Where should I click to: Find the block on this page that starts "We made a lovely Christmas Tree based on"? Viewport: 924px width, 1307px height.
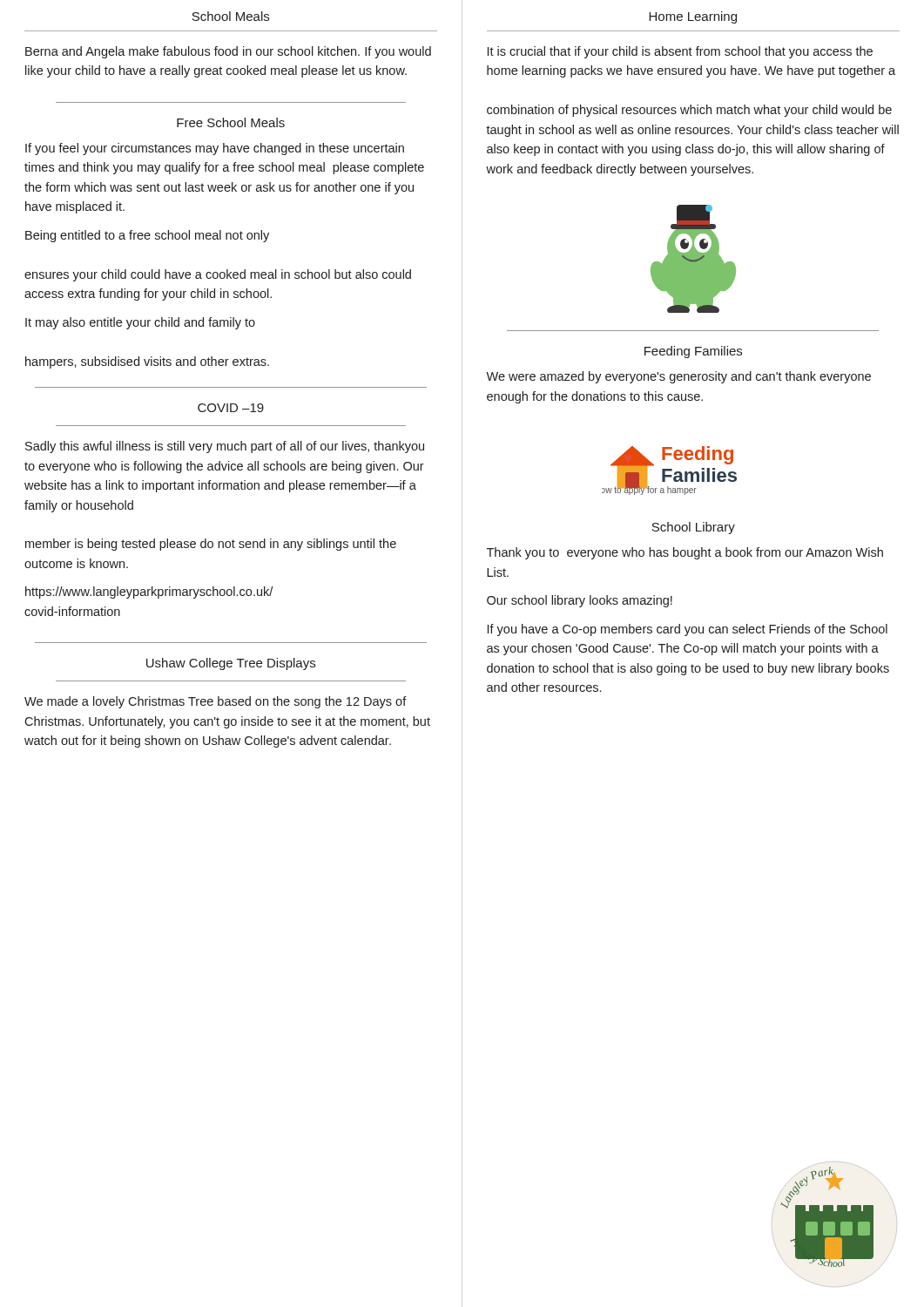tap(227, 721)
